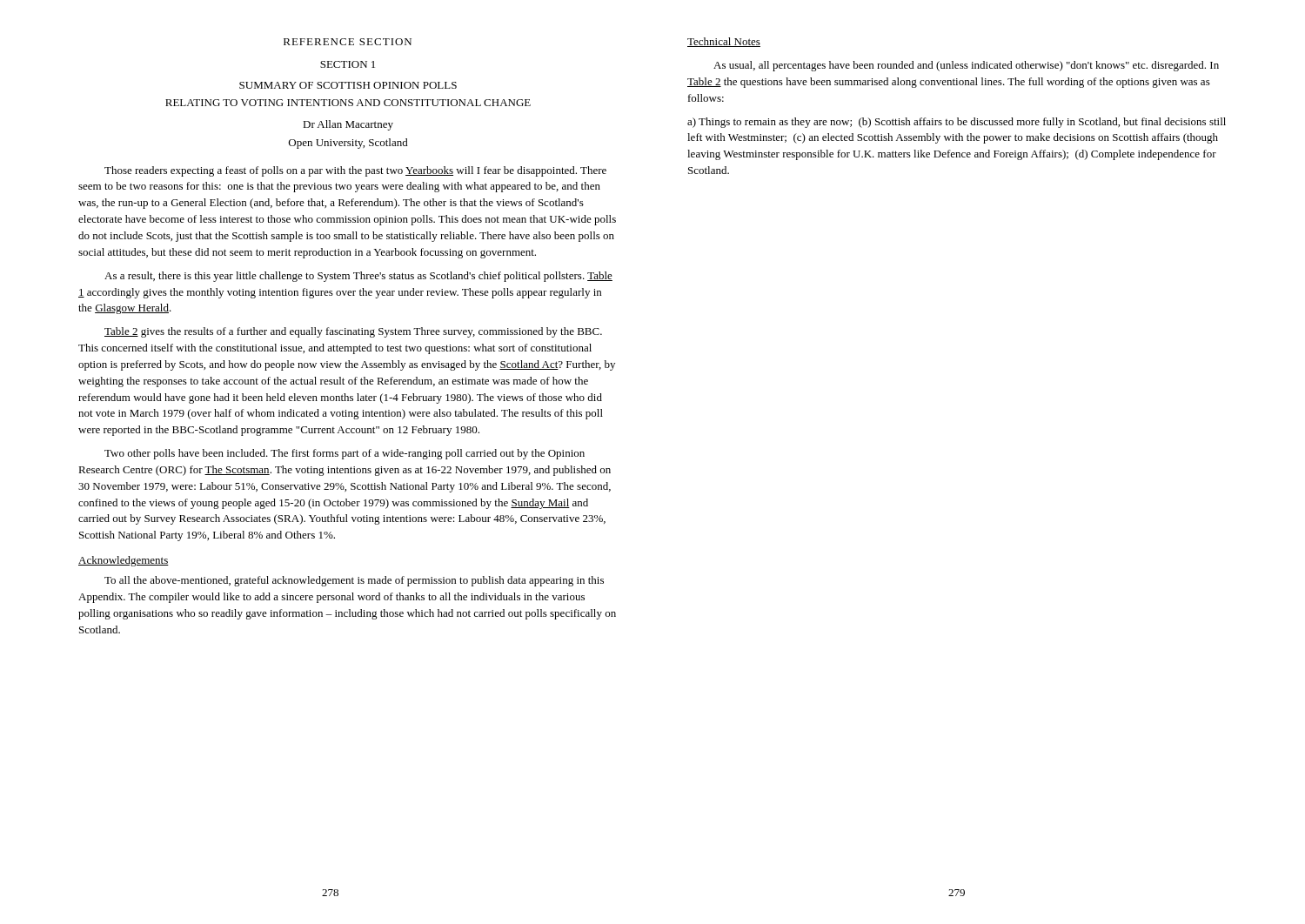
Task: Locate the text "SECTION 1"
Action: [x=348, y=64]
